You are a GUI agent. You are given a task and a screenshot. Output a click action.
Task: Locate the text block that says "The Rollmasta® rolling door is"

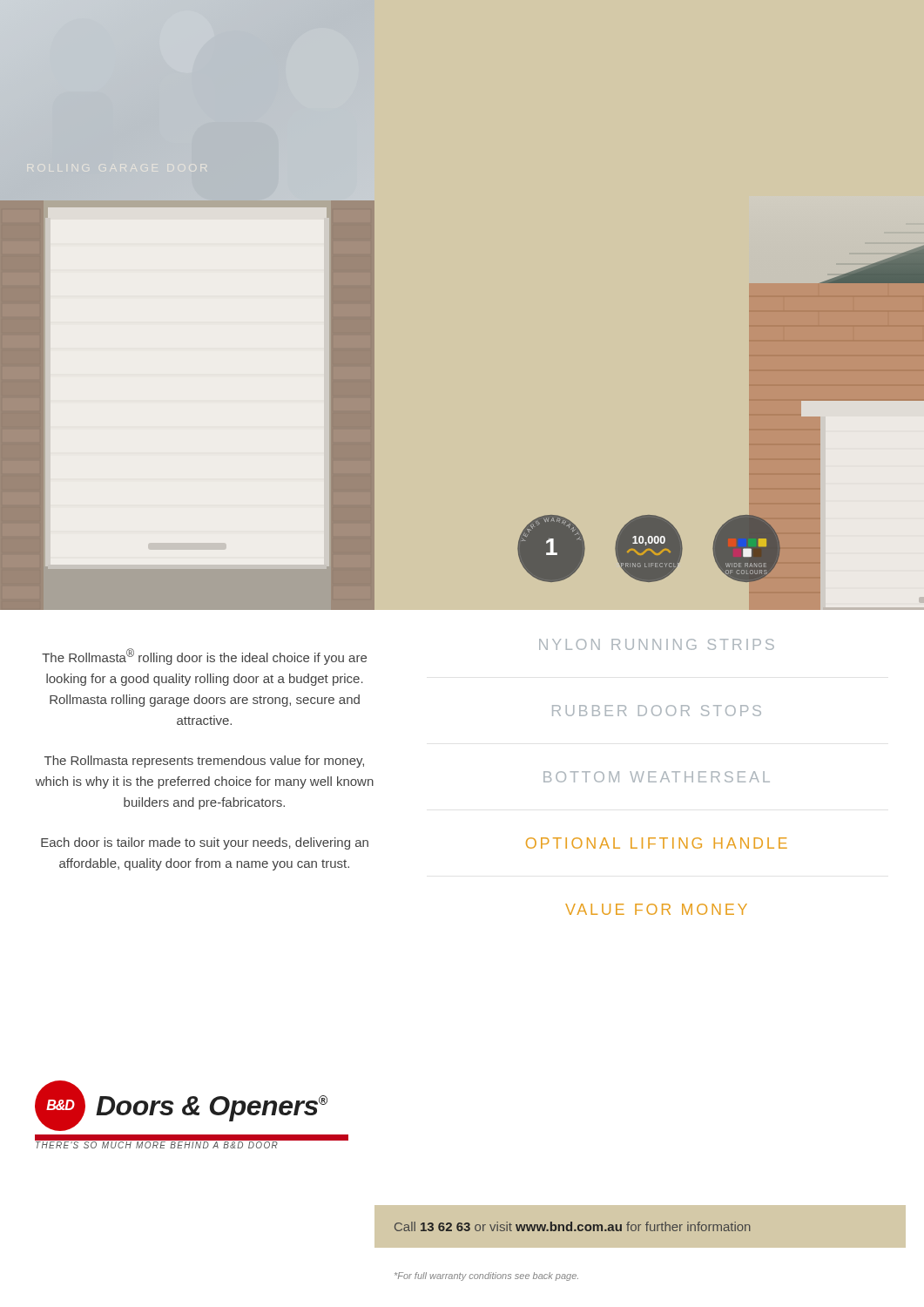click(205, 688)
